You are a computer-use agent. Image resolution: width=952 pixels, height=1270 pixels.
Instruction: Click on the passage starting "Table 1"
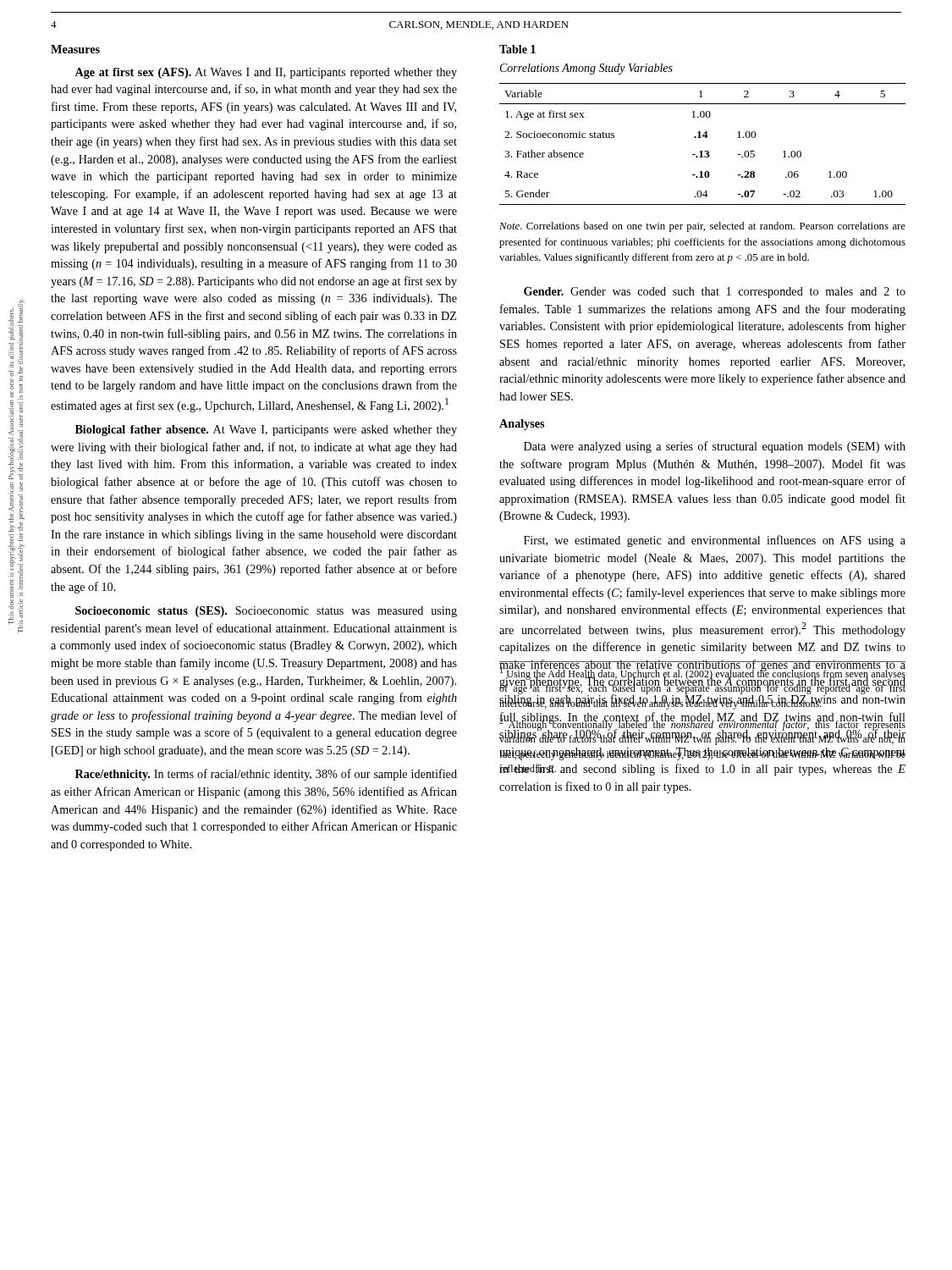pyautogui.click(x=518, y=50)
